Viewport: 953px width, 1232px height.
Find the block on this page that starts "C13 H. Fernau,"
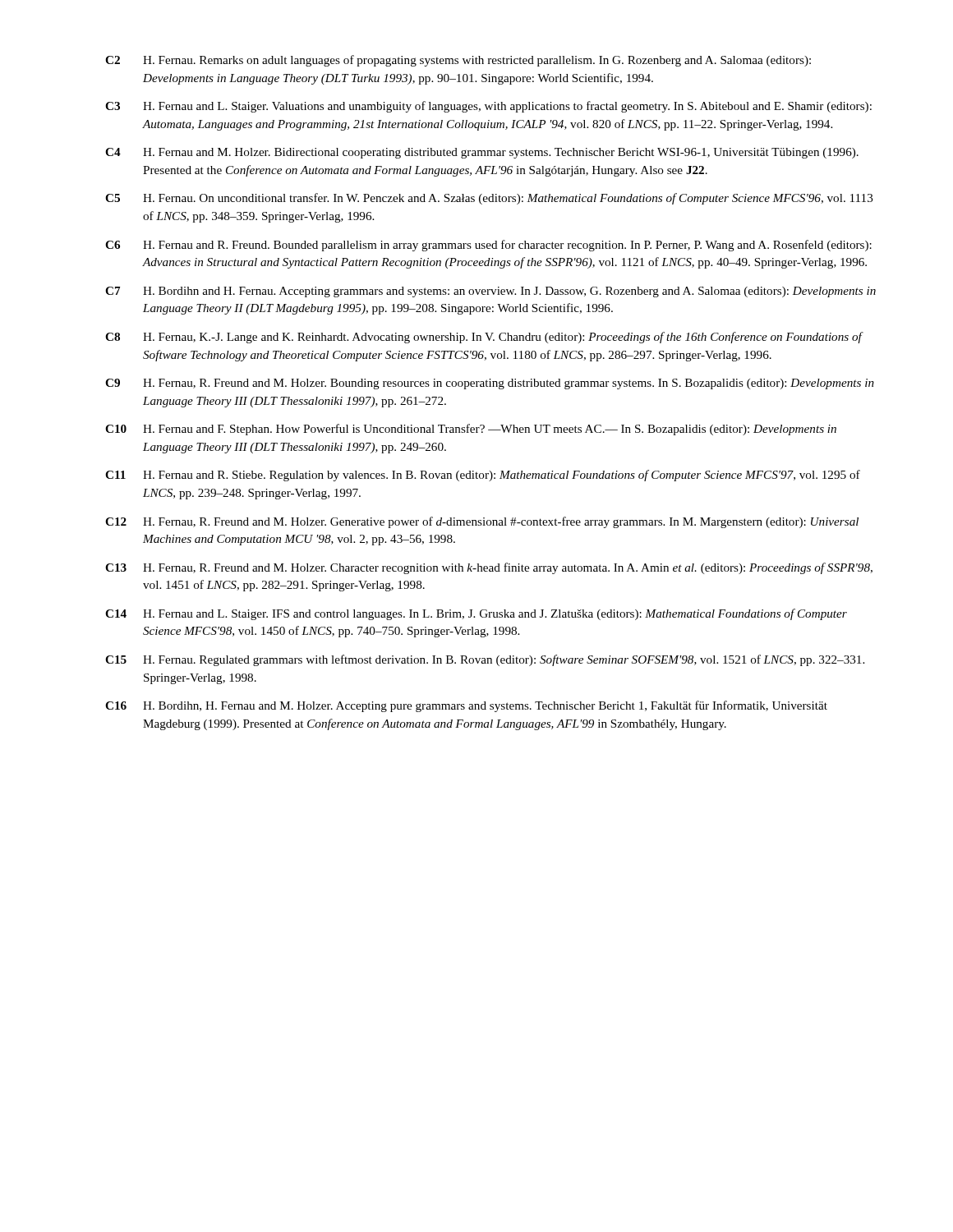pos(492,576)
